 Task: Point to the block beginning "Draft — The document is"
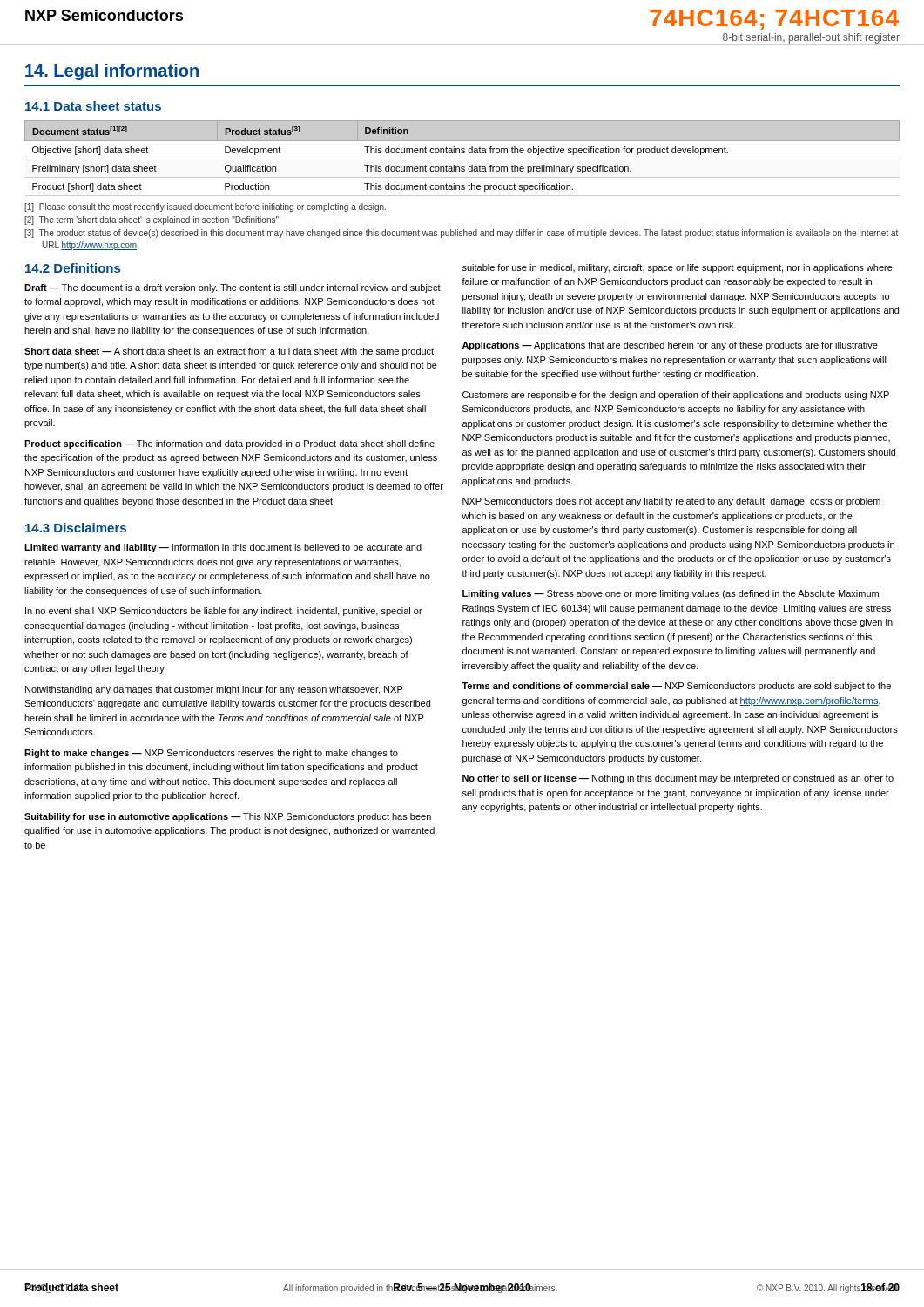pos(232,309)
